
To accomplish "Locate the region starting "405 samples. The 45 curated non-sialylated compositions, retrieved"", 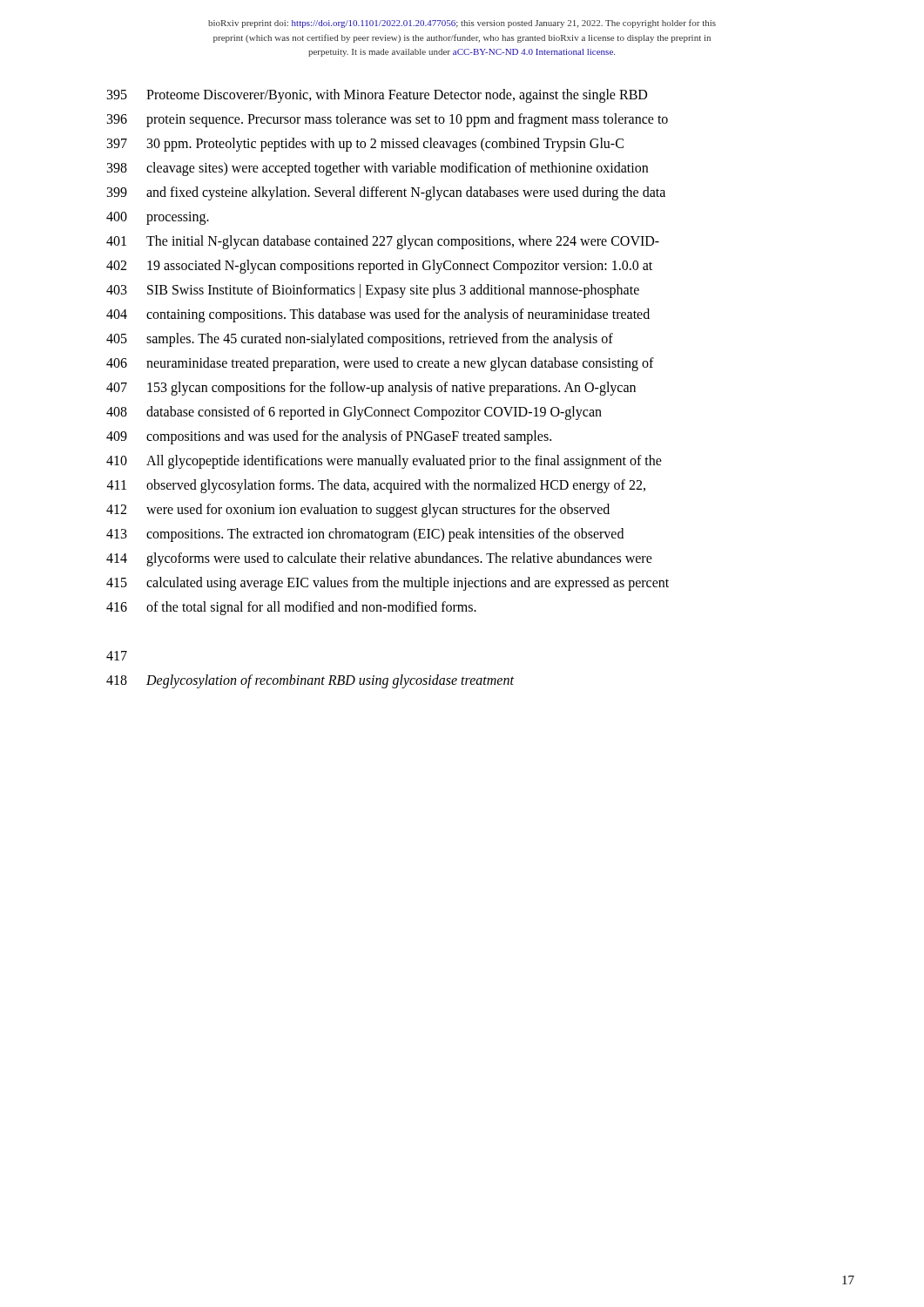I will 474,339.
